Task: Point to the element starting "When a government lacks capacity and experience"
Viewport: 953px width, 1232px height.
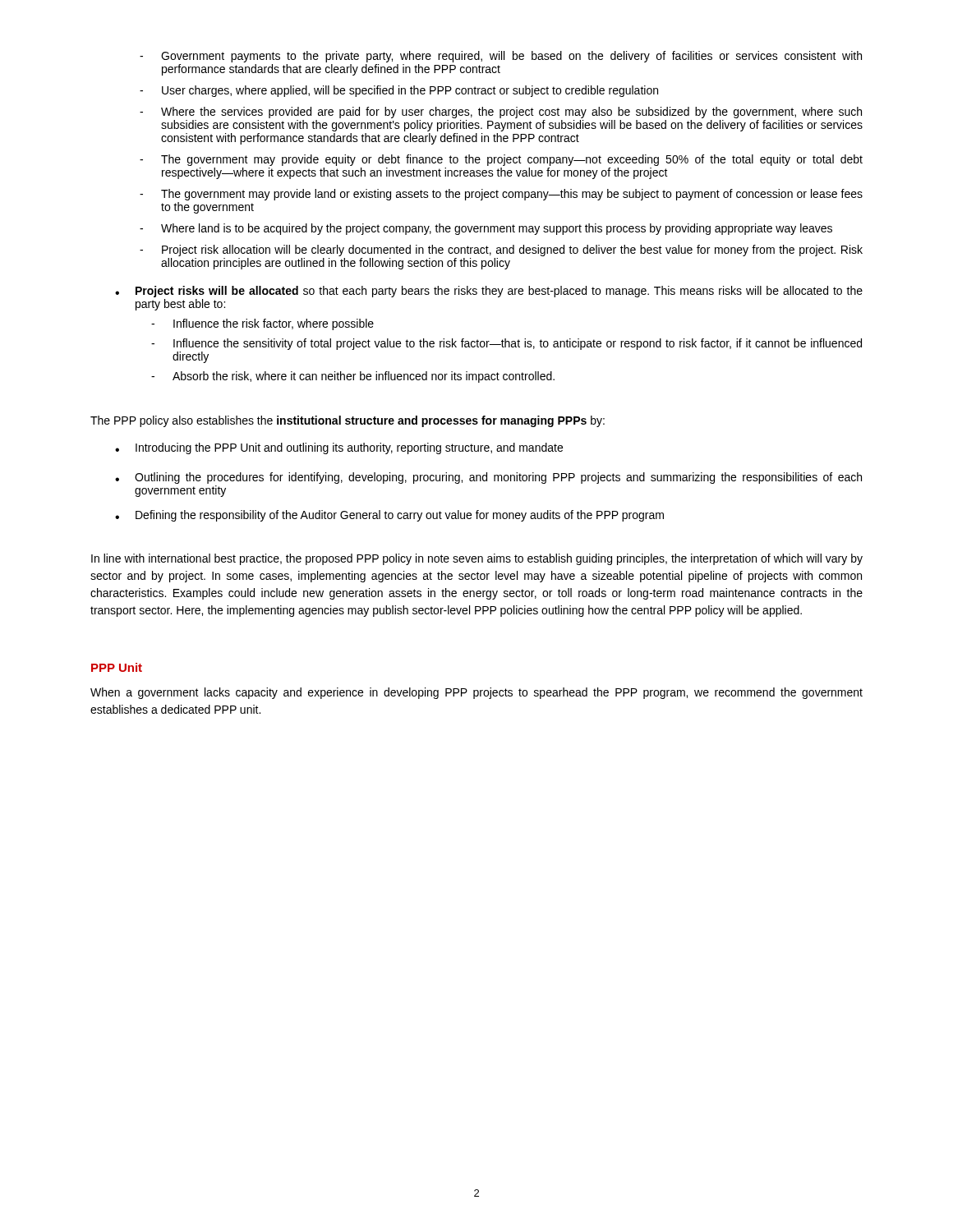Action: (x=476, y=701)
